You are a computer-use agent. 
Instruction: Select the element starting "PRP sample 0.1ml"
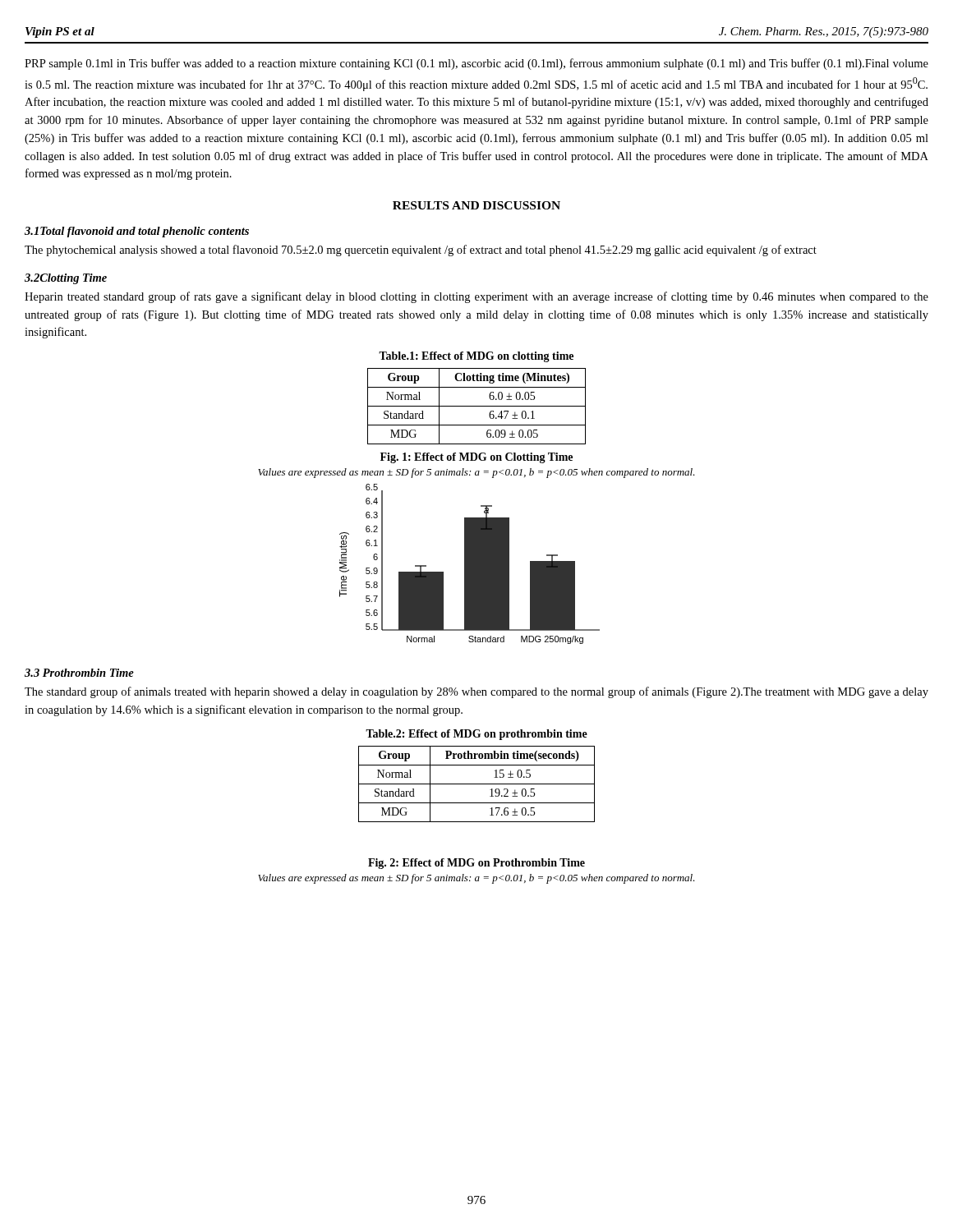(476, 118)
